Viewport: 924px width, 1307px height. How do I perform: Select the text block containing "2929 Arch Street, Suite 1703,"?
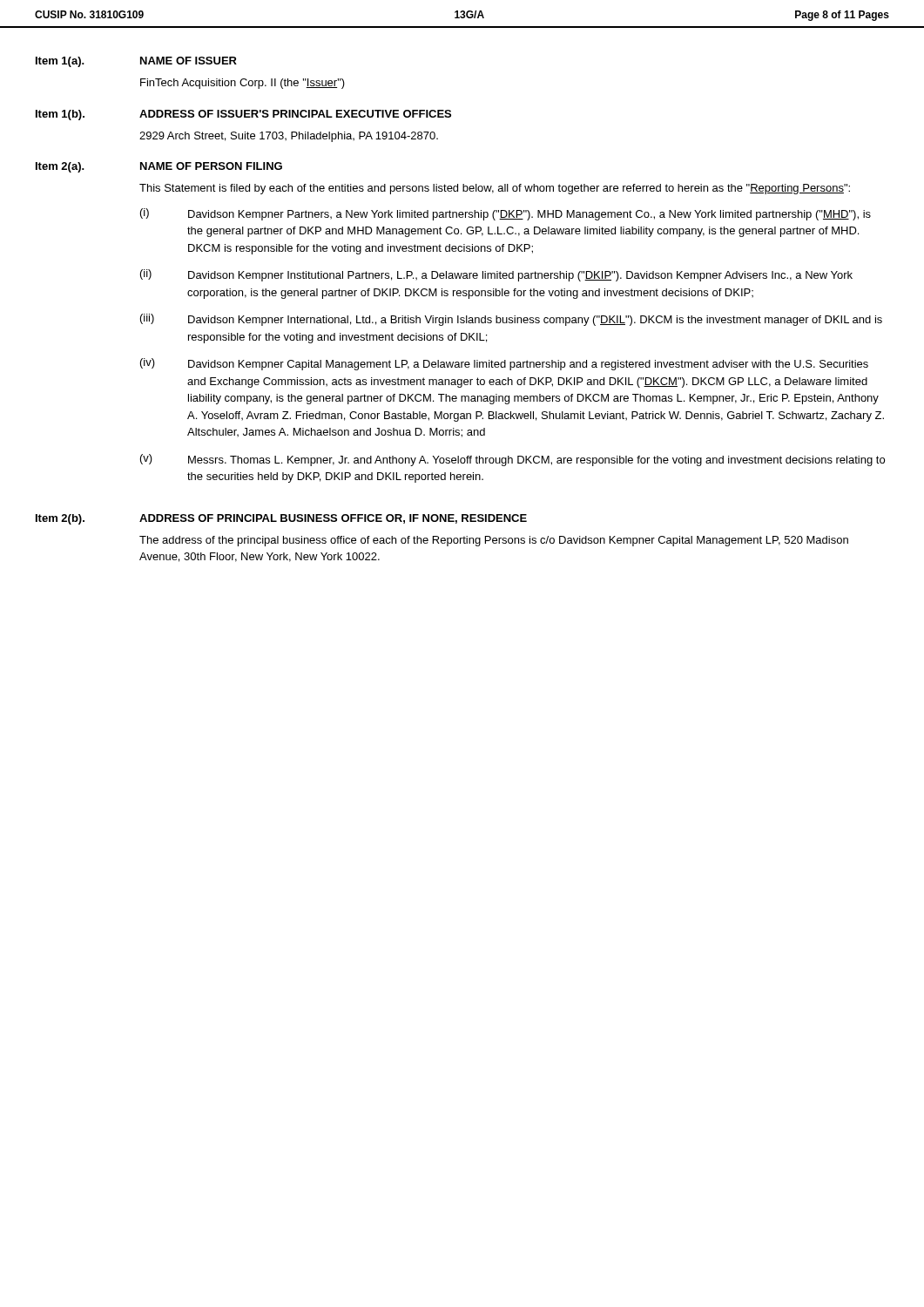[289, 135]
